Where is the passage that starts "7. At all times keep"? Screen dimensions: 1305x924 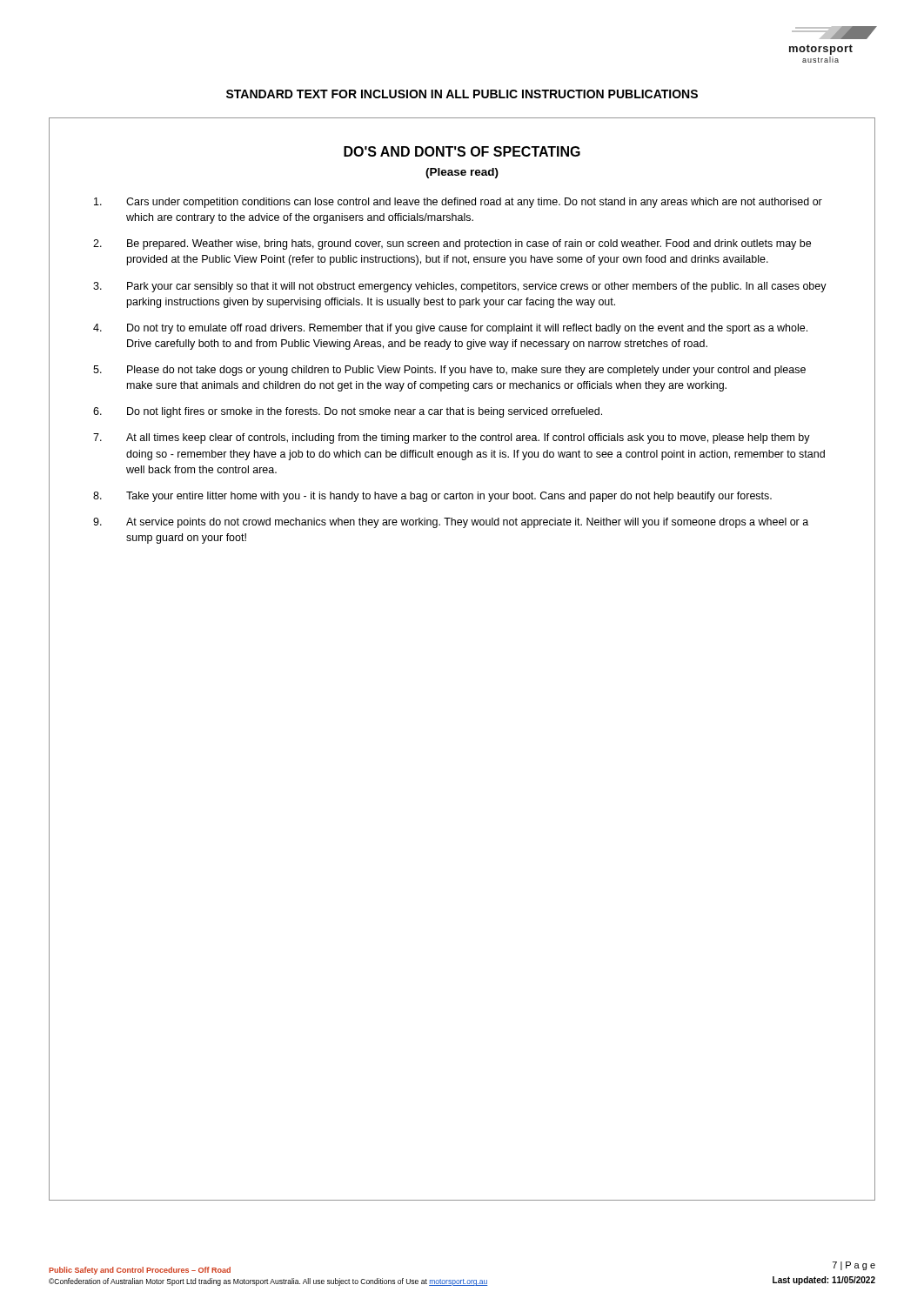(462, 454)
